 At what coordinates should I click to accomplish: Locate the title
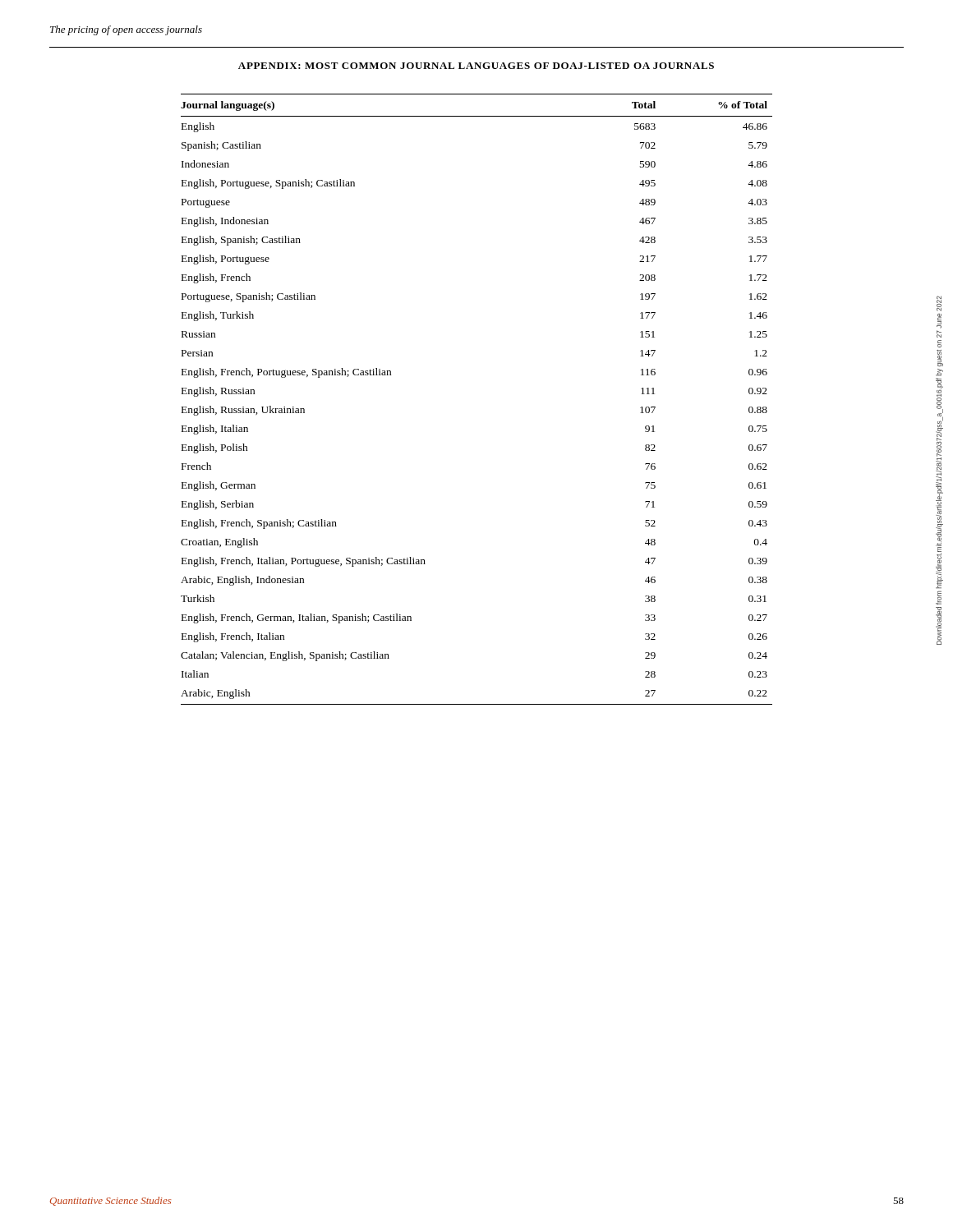476,65
